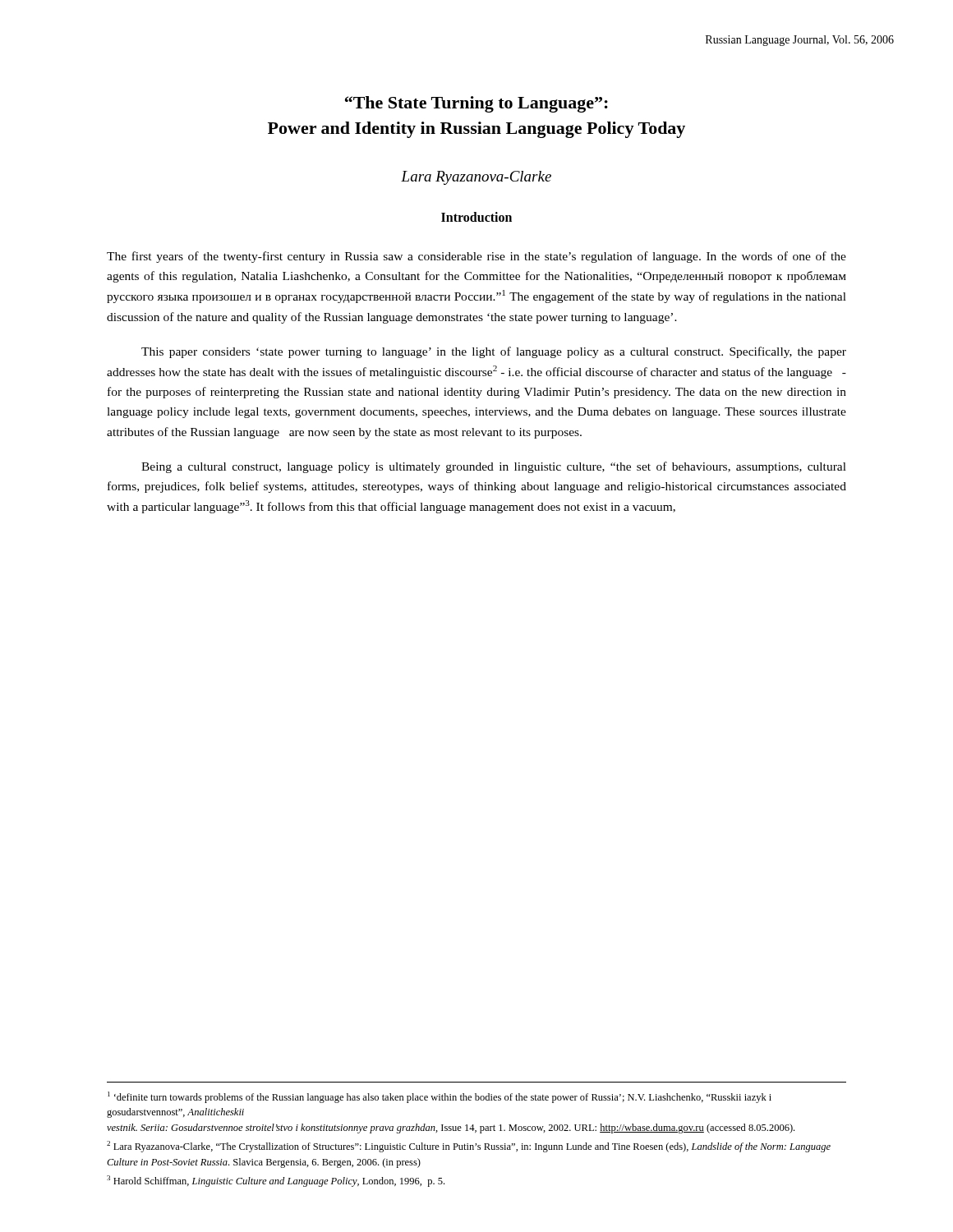This screenshot has width=953, height=1232.
Task: Find the block on this page that starts "2 Lara Ryazanova-Clarke, “The Crystallization of"
Action: (x=469, y=1154)
